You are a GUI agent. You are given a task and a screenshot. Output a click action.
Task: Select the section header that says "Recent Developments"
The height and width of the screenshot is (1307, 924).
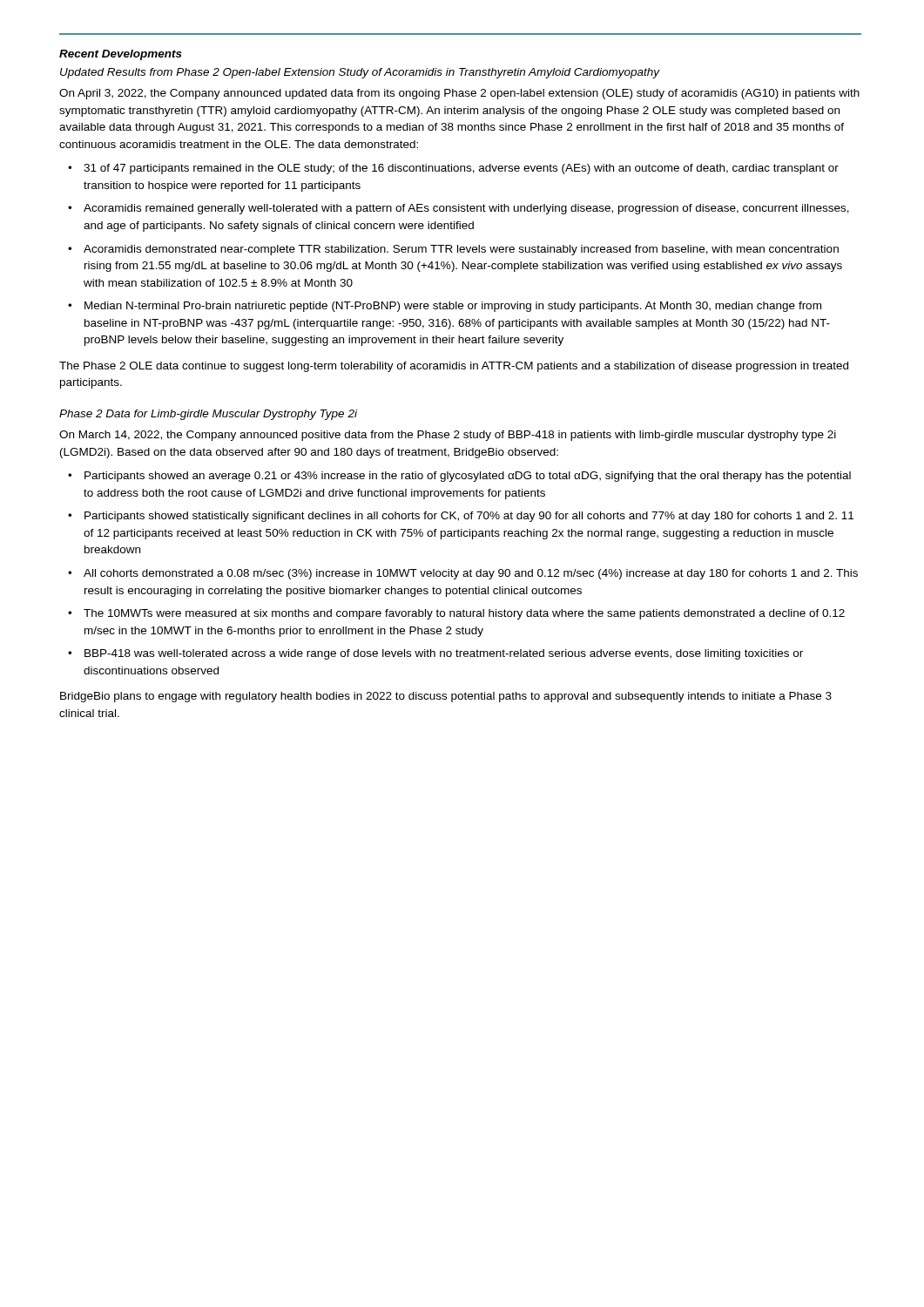tap(121, 54)
